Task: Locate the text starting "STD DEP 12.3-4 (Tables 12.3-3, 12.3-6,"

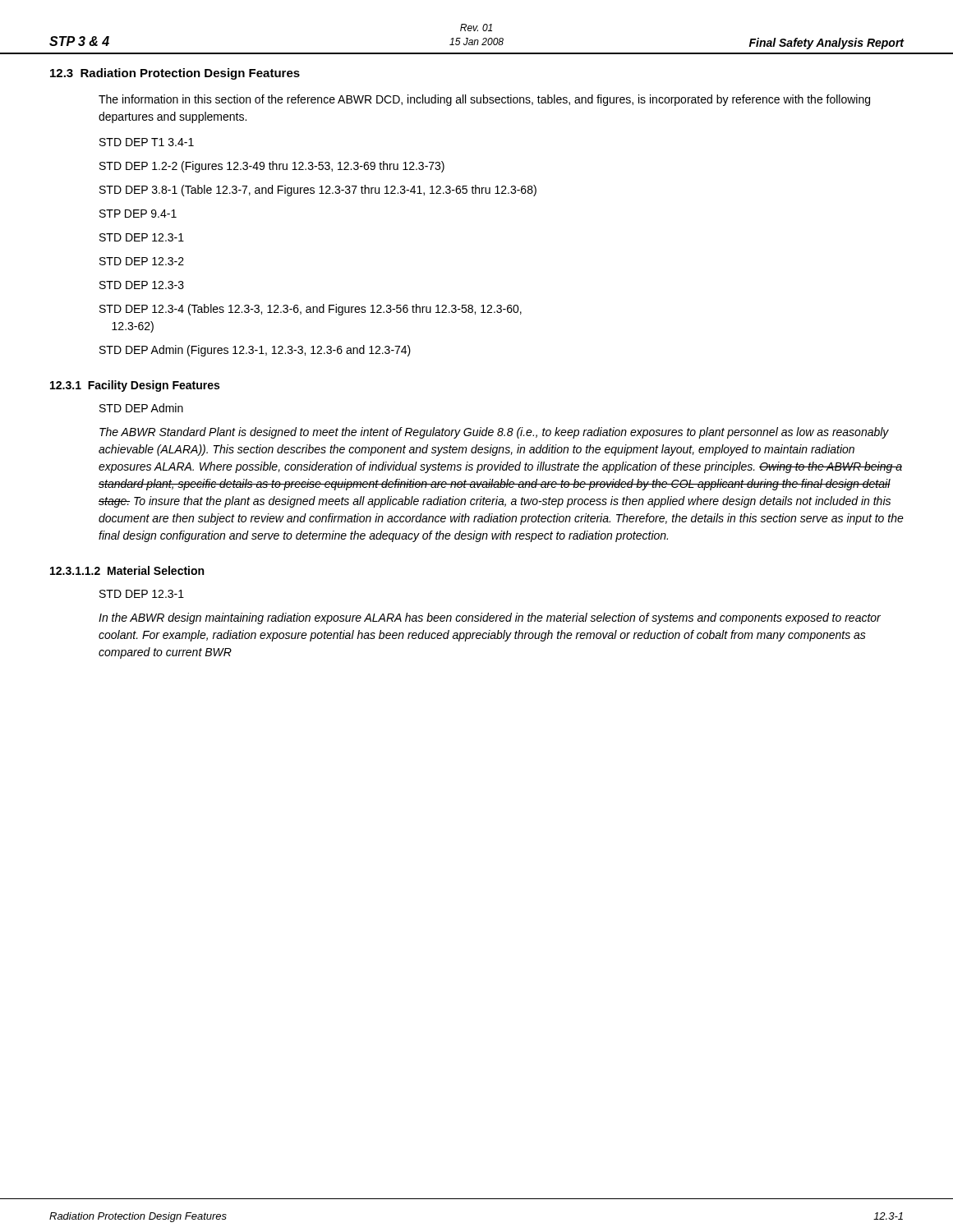Action: [x=310, y=317]
